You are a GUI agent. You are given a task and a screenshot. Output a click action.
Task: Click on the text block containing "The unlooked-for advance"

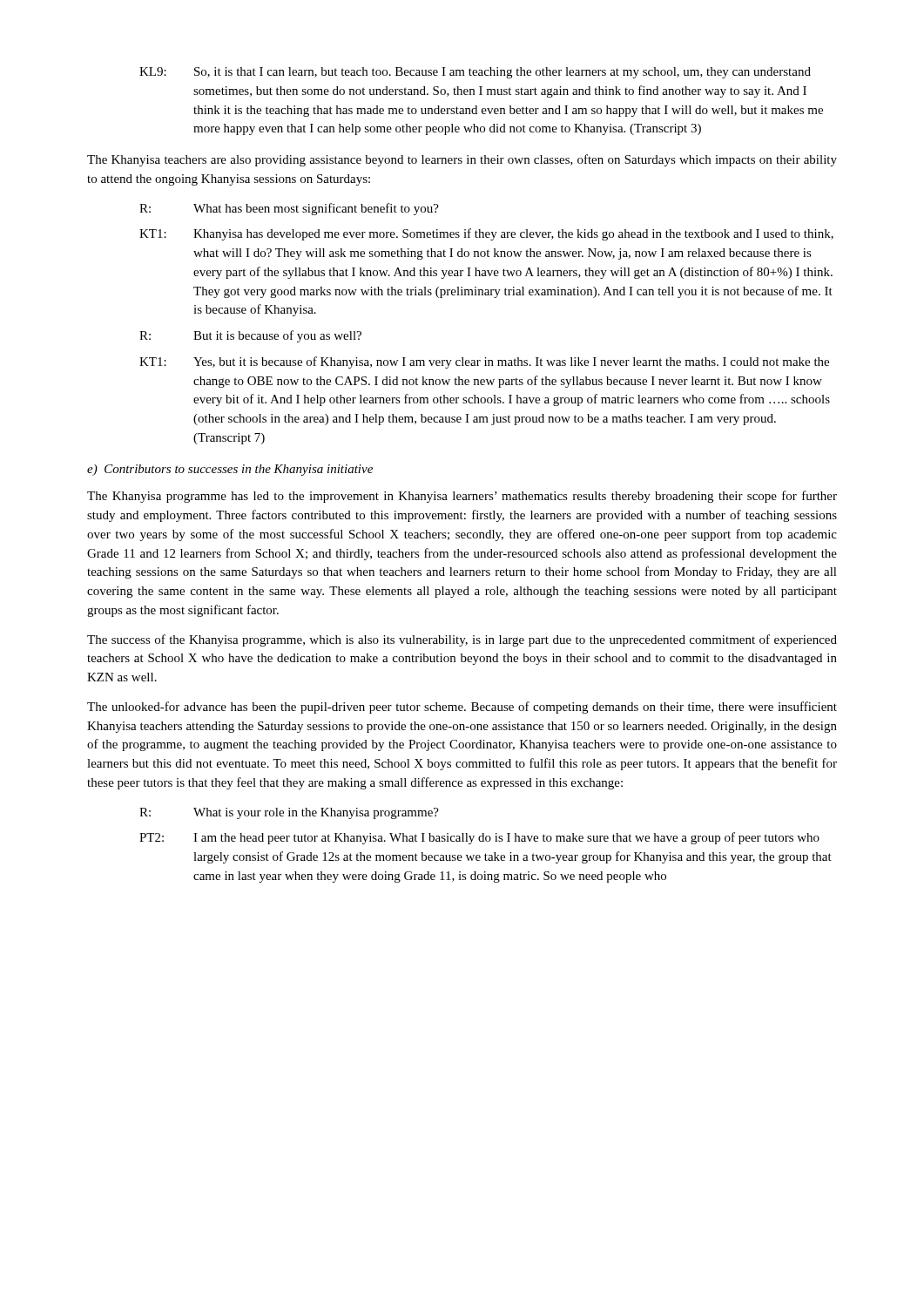tap(462, 744)
